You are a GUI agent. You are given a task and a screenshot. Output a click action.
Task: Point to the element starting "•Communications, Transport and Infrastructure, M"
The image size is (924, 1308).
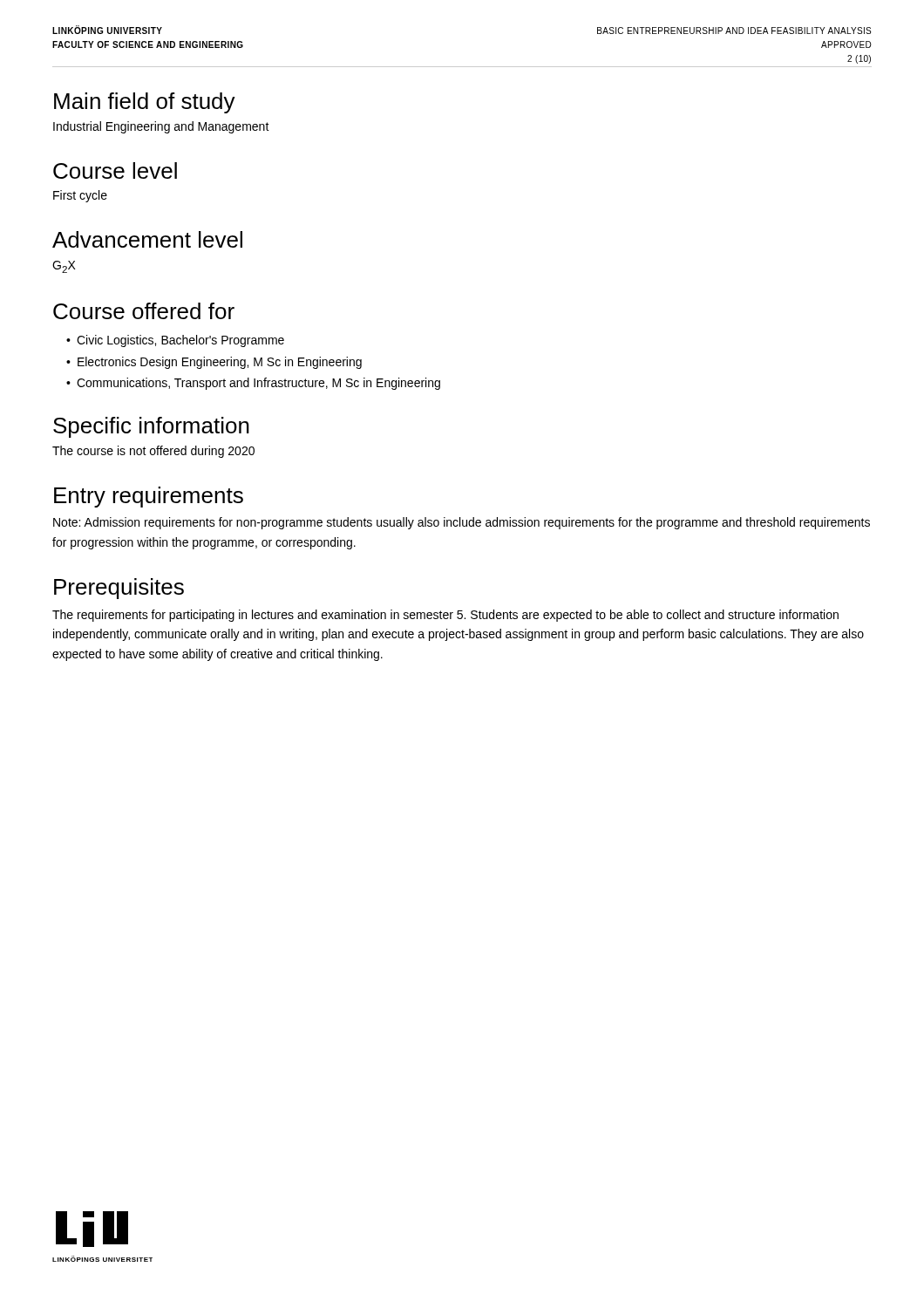pyautogui.click(x=254, y=383)
